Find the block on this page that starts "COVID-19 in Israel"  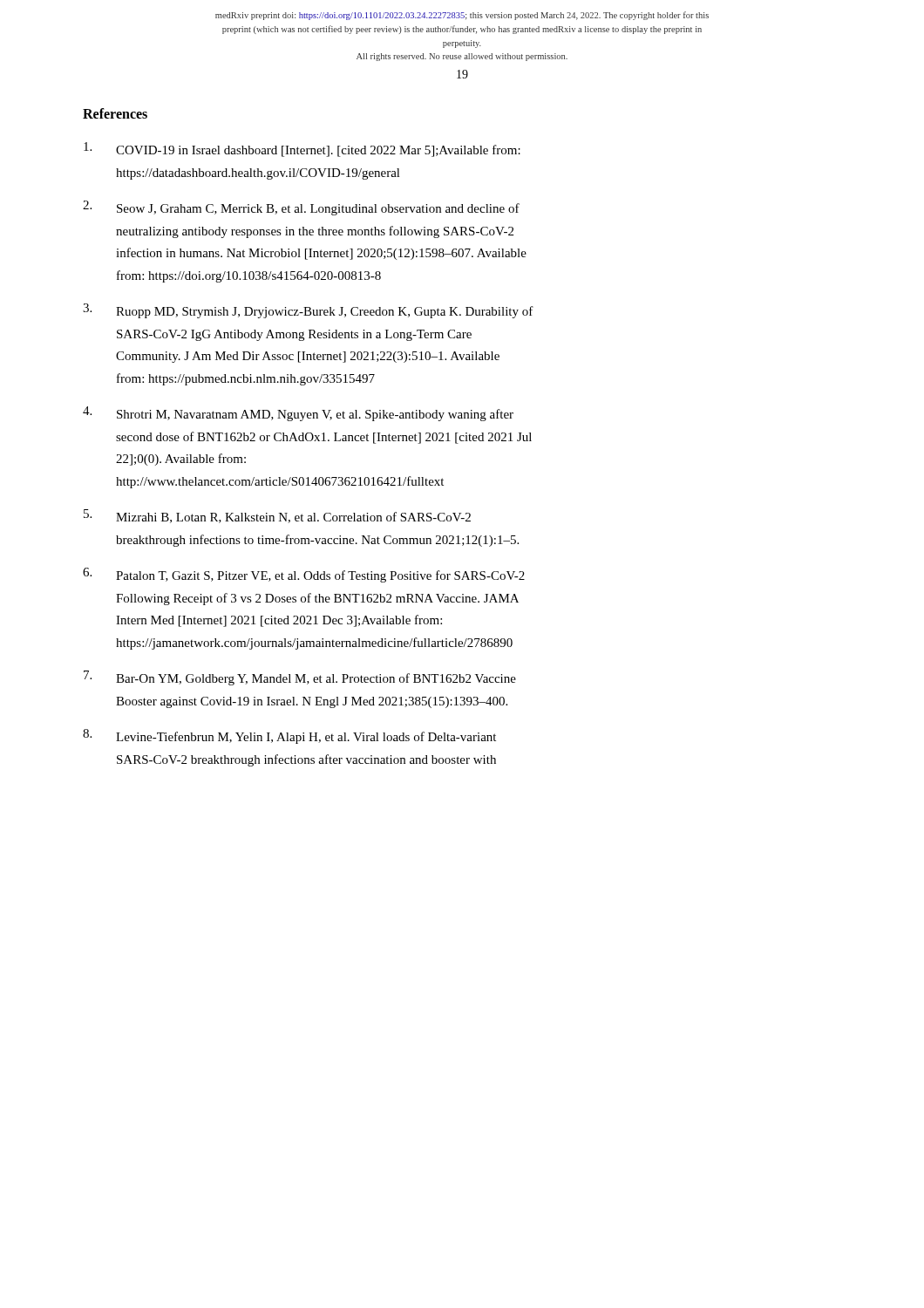tap(302, 162)
